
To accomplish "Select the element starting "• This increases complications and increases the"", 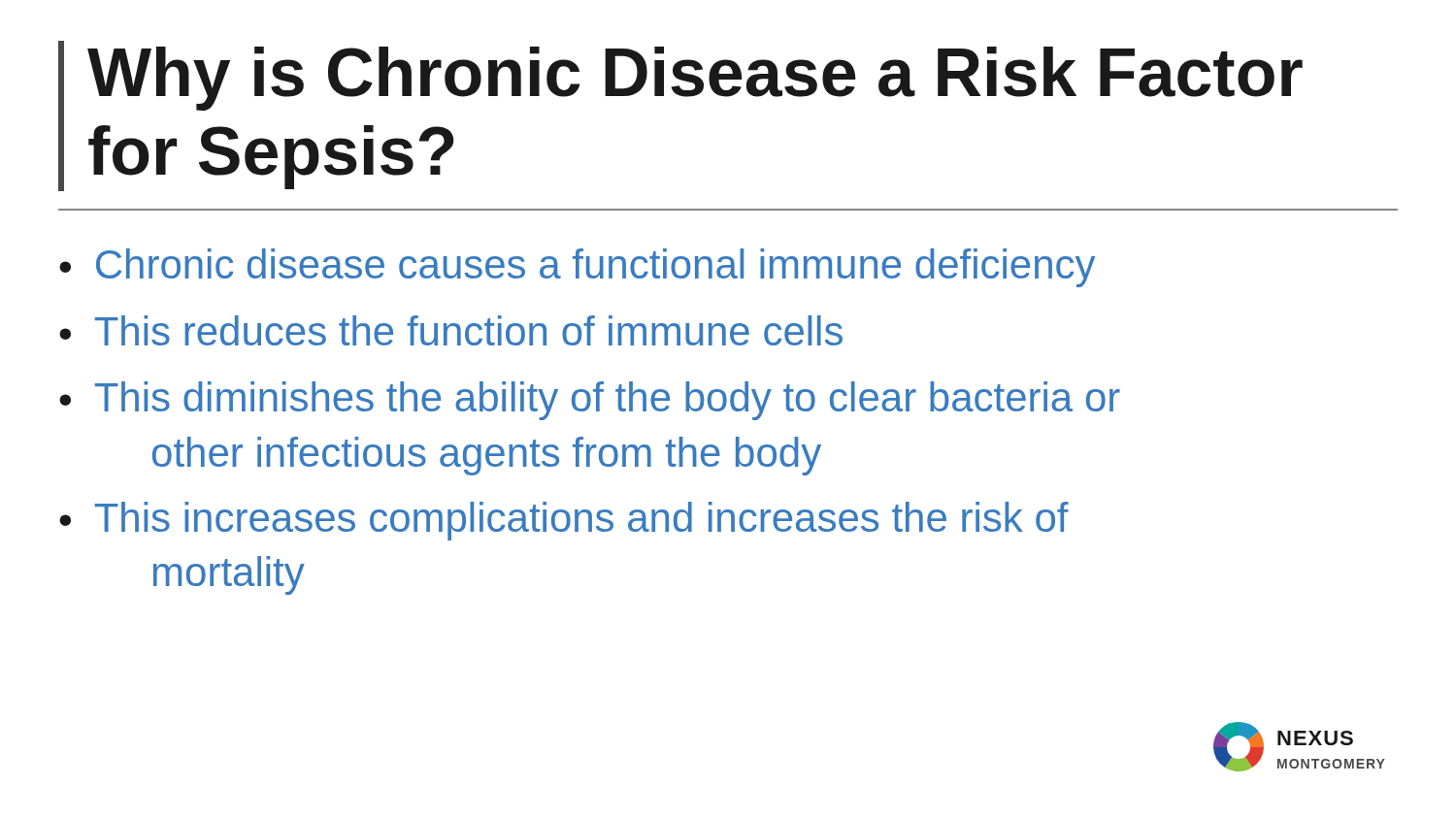I will point(563,546).
